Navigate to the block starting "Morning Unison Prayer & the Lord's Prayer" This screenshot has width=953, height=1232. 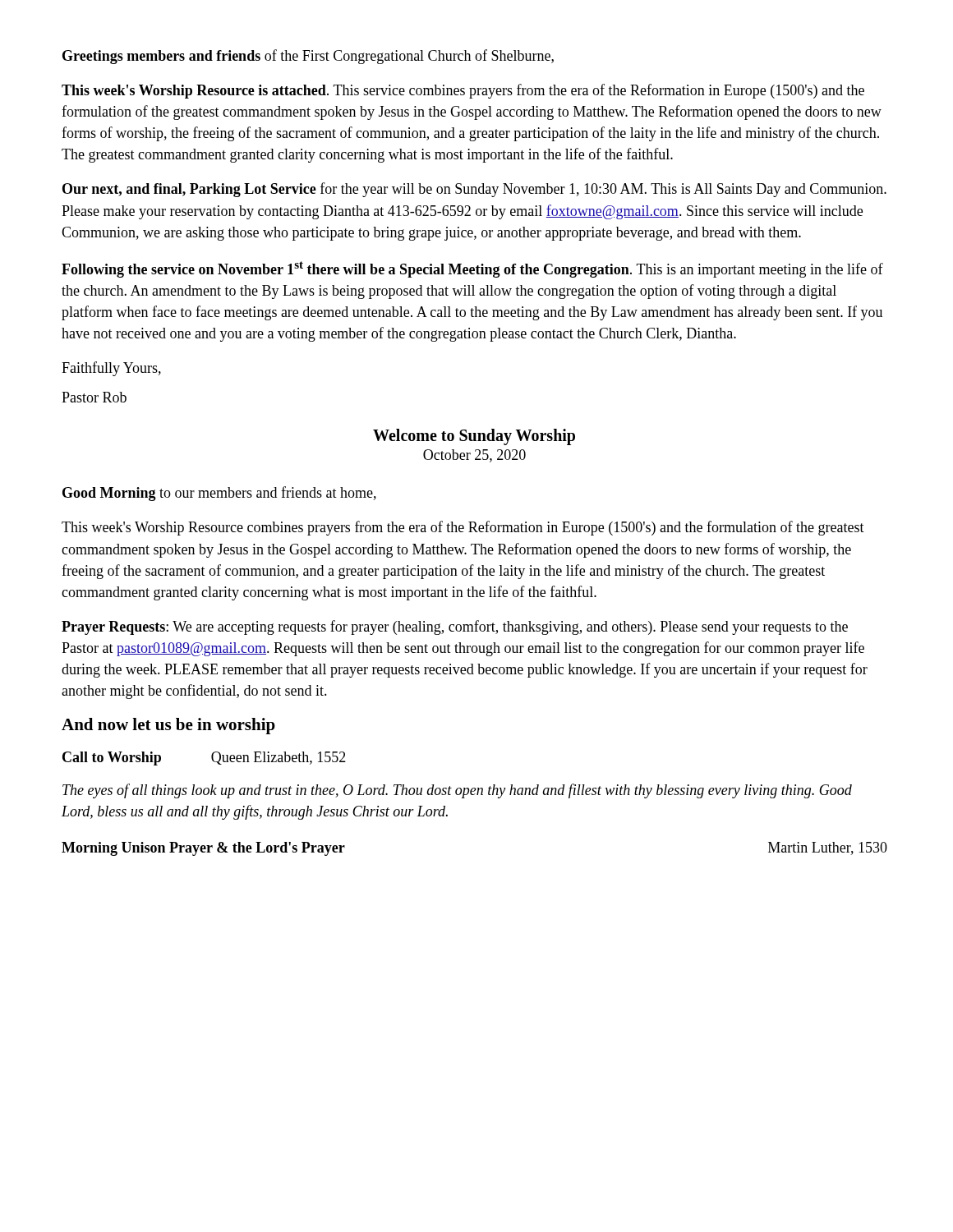(x=191, y=849)
